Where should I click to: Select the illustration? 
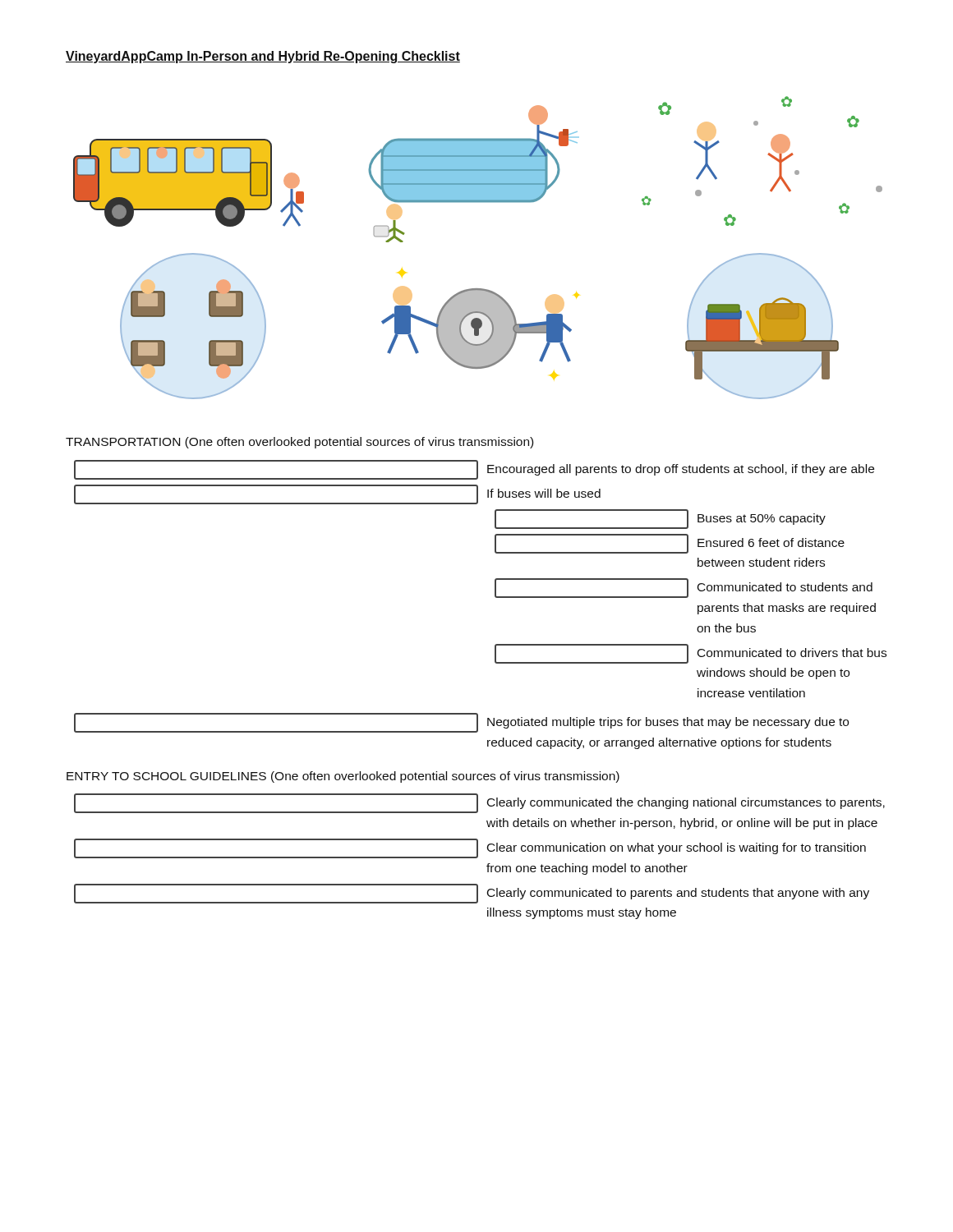pyautogui.click(x=476, y=246)
